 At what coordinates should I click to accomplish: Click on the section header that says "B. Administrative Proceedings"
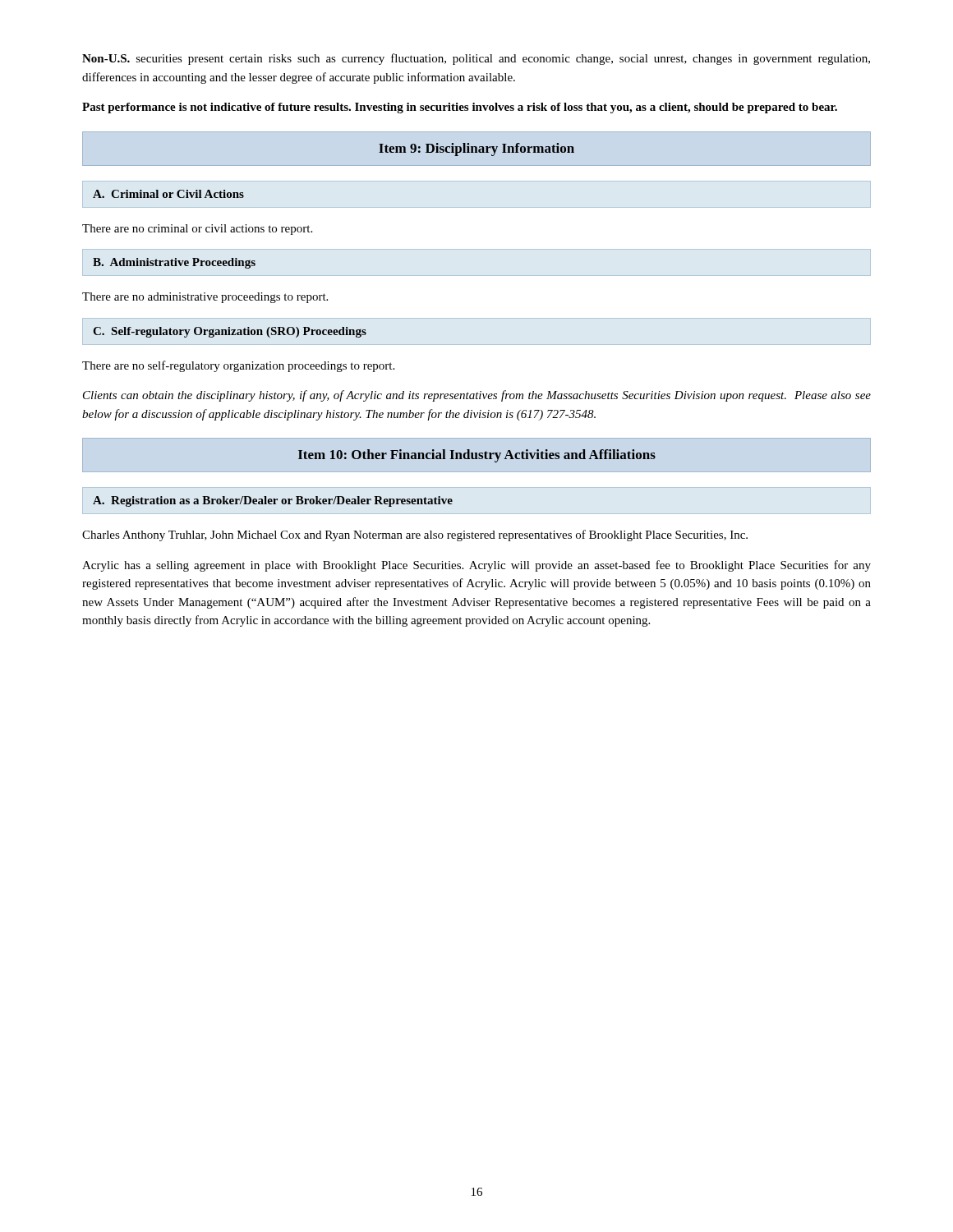point(174,262)
